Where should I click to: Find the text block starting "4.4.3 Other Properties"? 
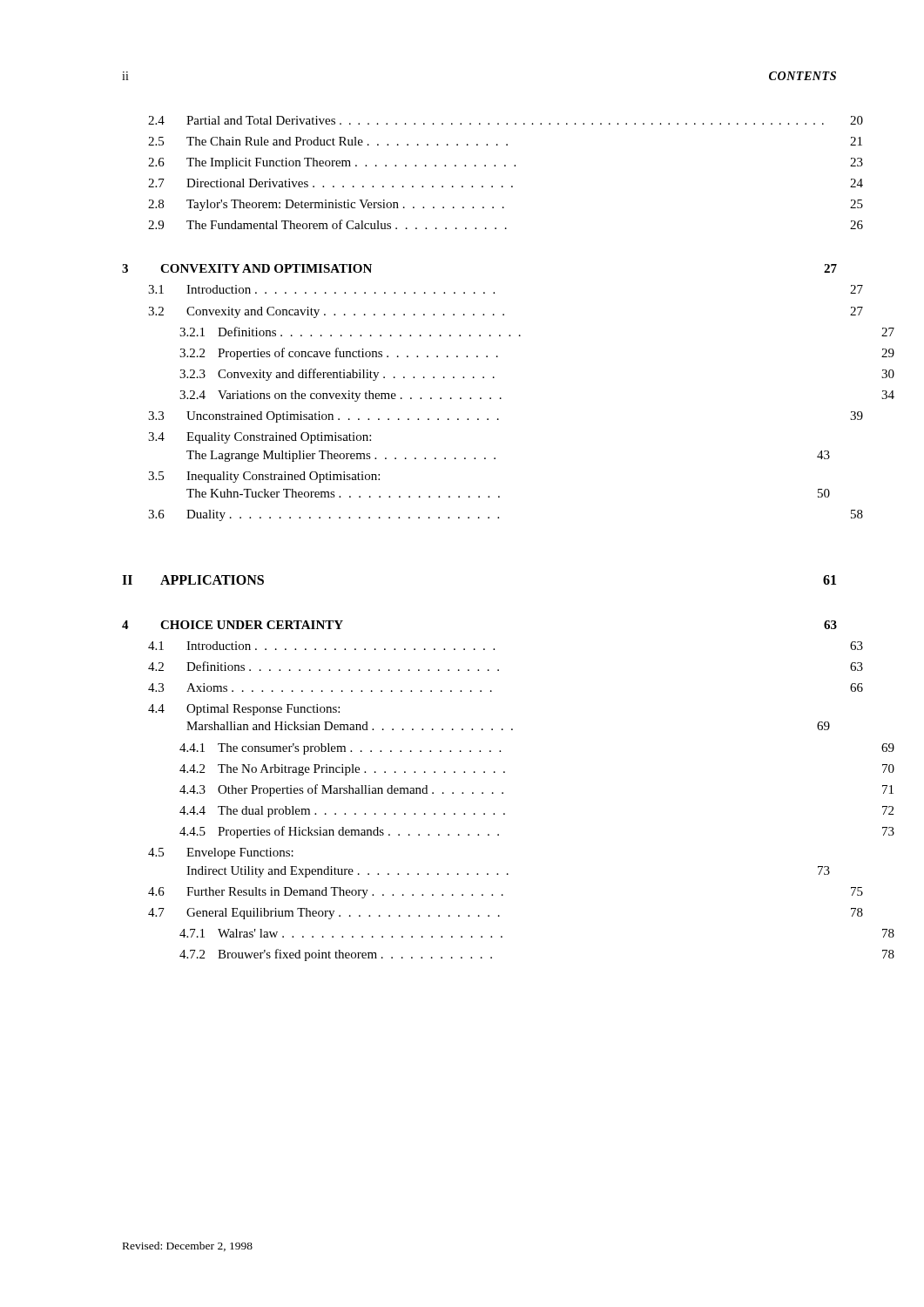click(298, 790)
